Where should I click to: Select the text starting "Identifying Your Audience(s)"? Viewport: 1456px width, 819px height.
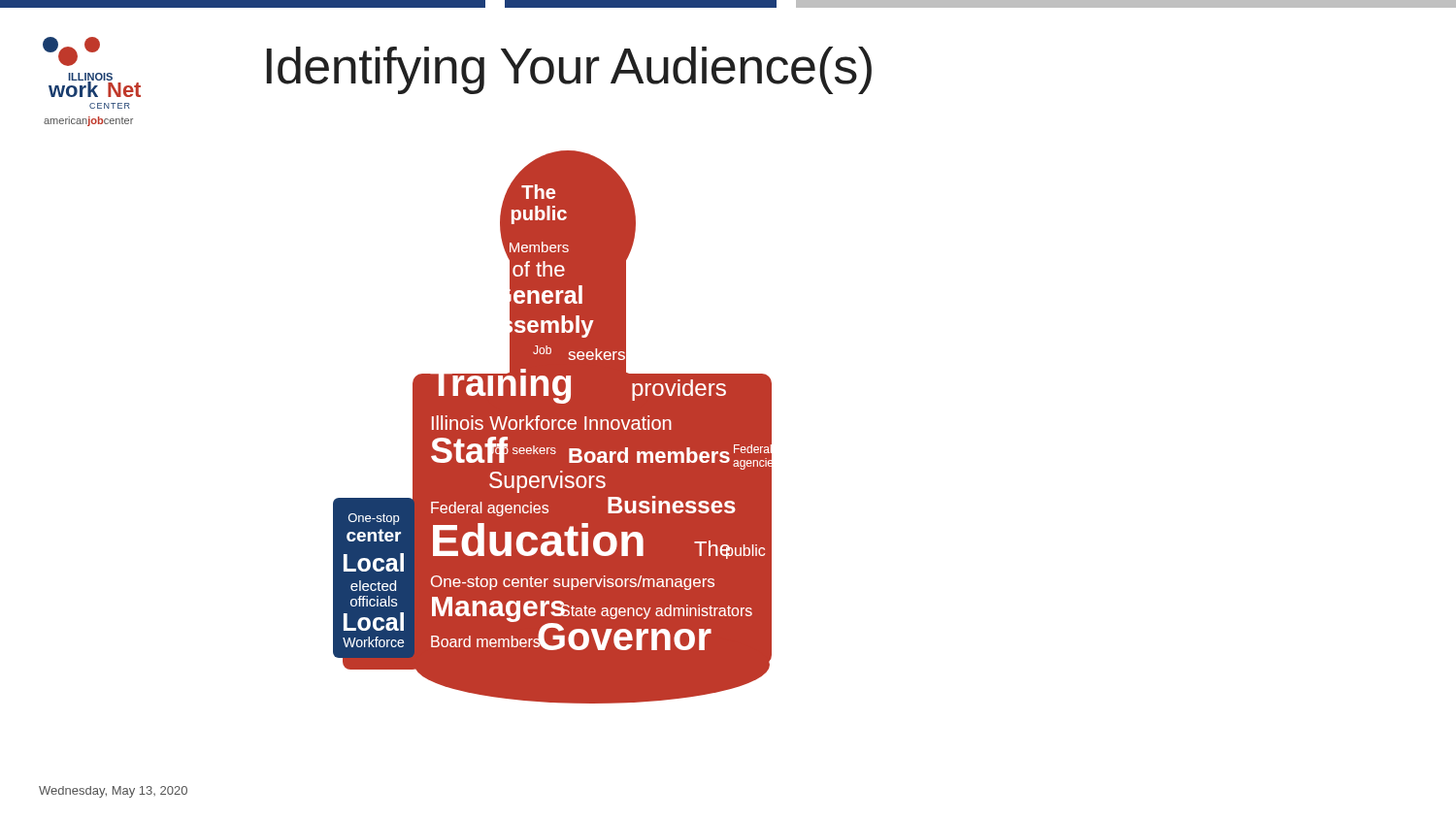tap(568, 66)
